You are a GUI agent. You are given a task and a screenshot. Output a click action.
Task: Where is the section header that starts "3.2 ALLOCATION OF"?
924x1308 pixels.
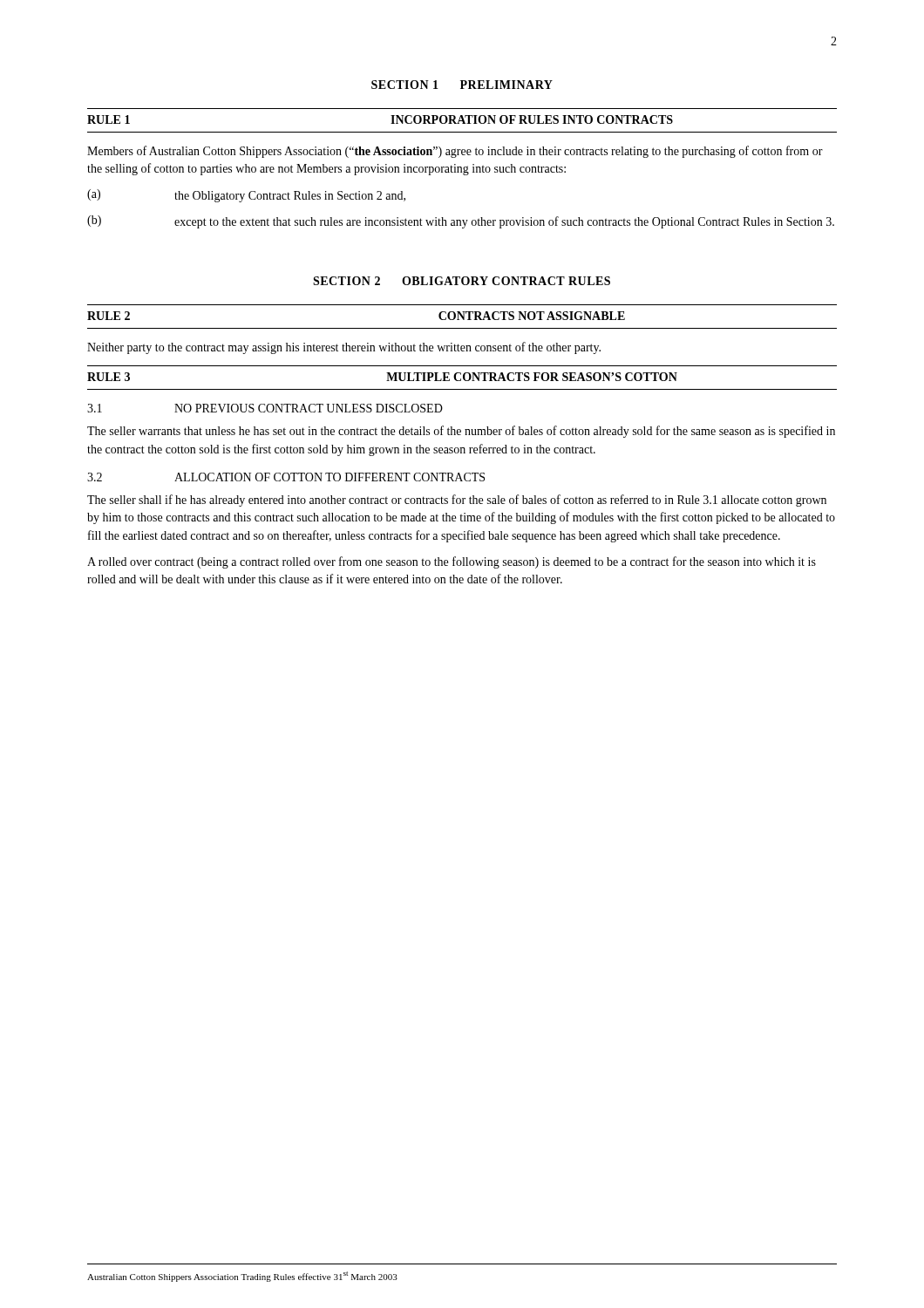click(462, 478)
